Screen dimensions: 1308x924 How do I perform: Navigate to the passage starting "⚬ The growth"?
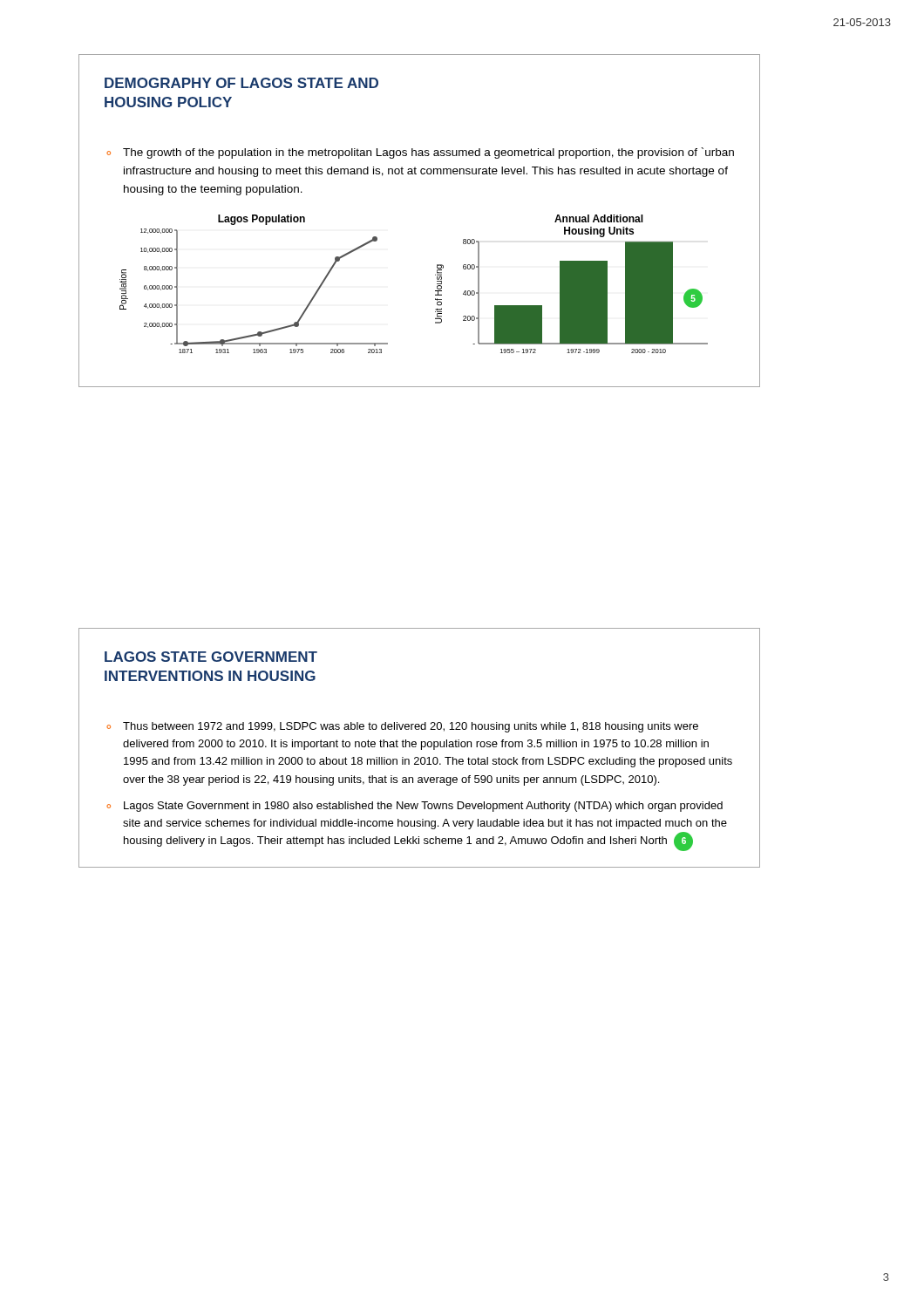419,171
